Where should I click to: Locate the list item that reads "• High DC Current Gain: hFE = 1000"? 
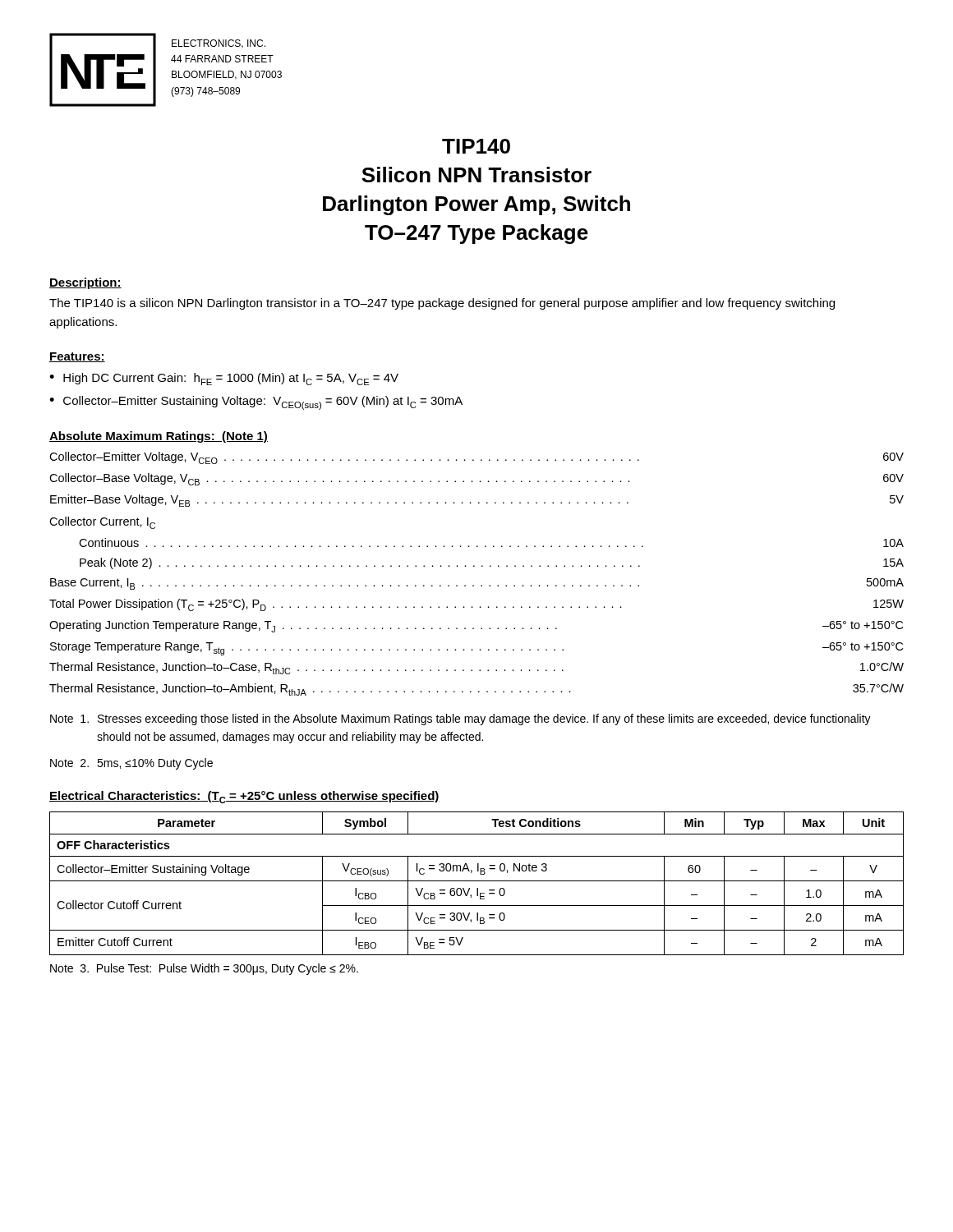tap(224, 379)
